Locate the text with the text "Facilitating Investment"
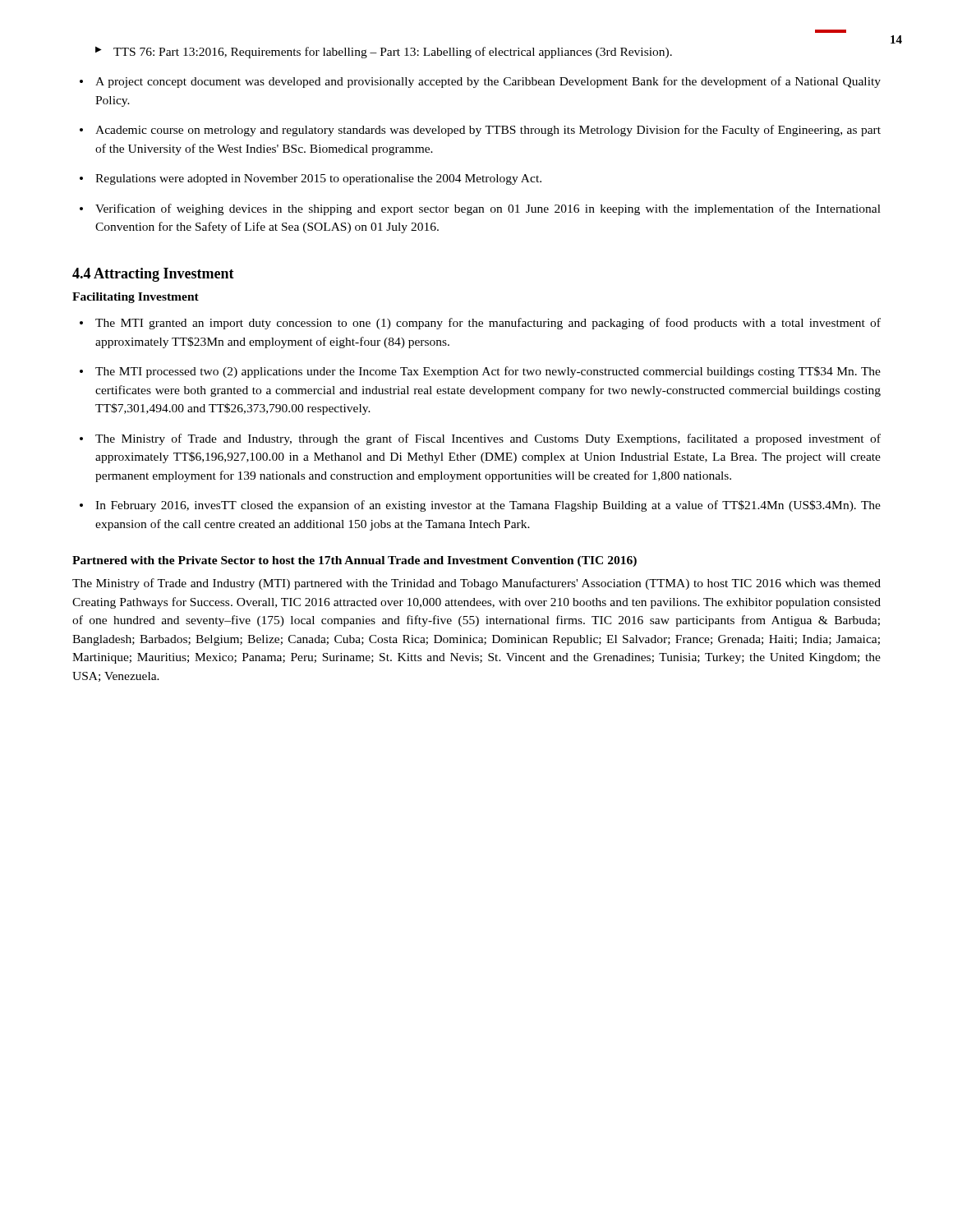953x1232 pixels. coord(135,296)
